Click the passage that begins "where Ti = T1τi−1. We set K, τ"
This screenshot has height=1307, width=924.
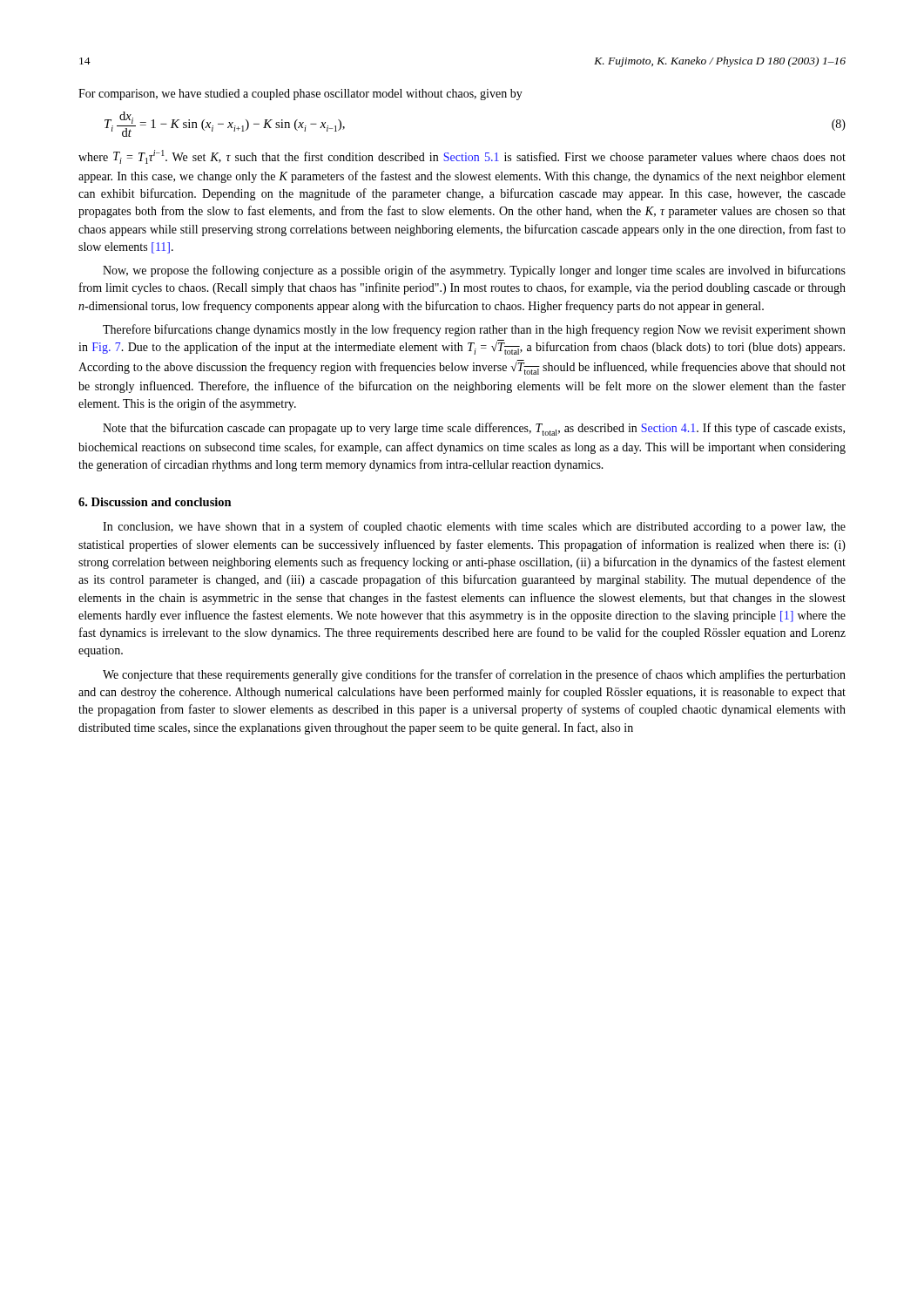point(462,311)
